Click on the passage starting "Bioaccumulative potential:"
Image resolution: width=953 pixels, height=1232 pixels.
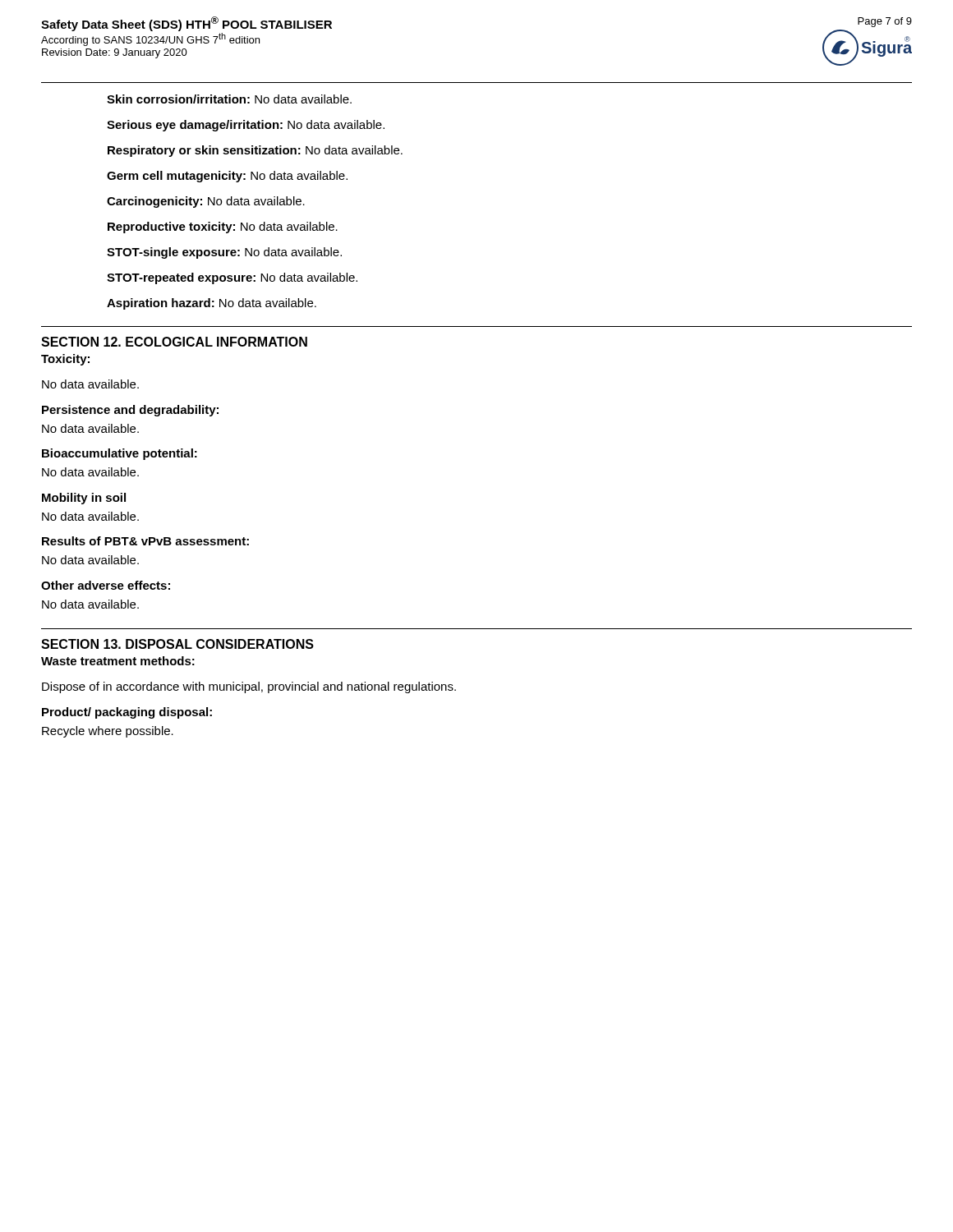tap(120, 453)
